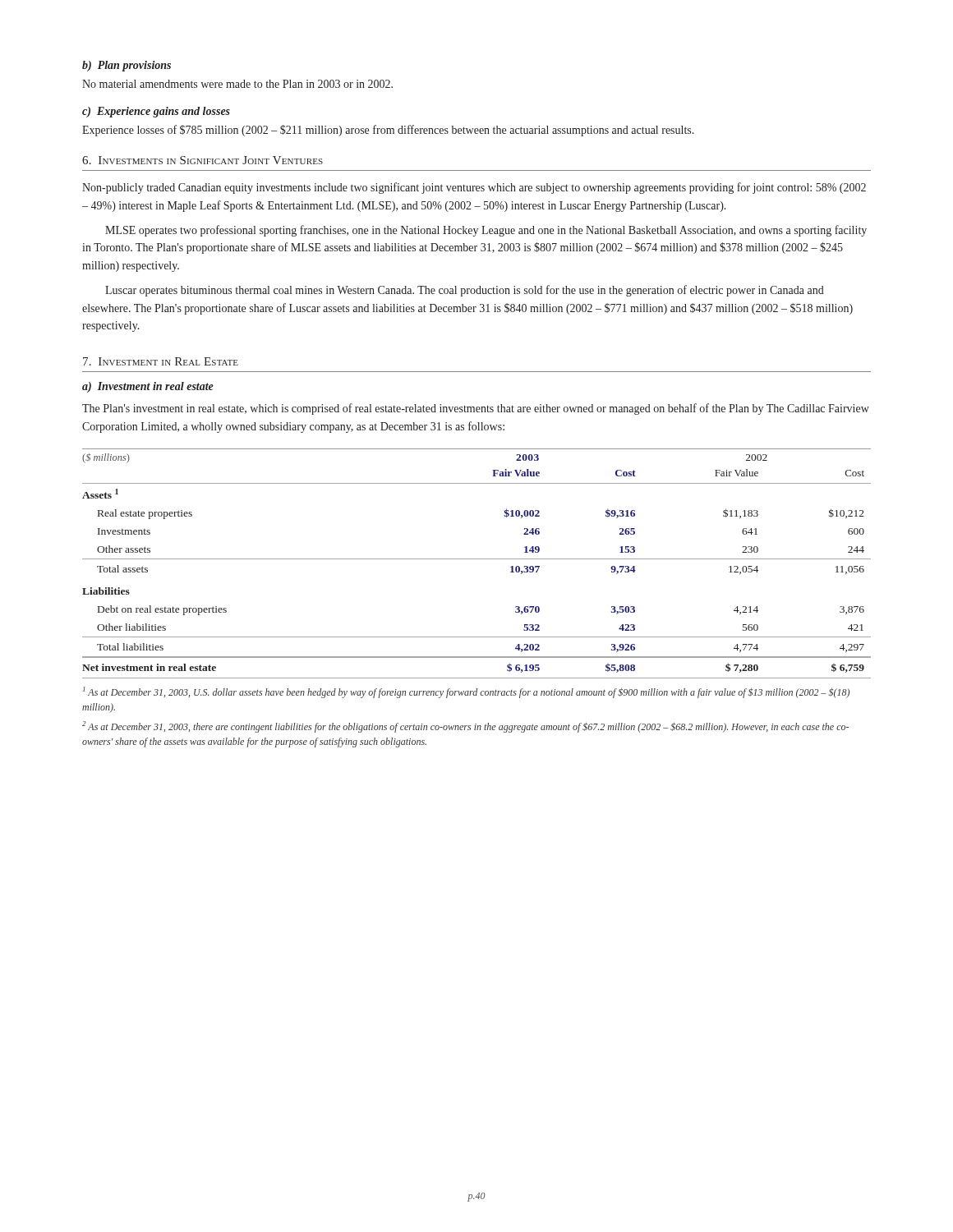Locate the element starting "6. Investments in"

coord(203,160)
